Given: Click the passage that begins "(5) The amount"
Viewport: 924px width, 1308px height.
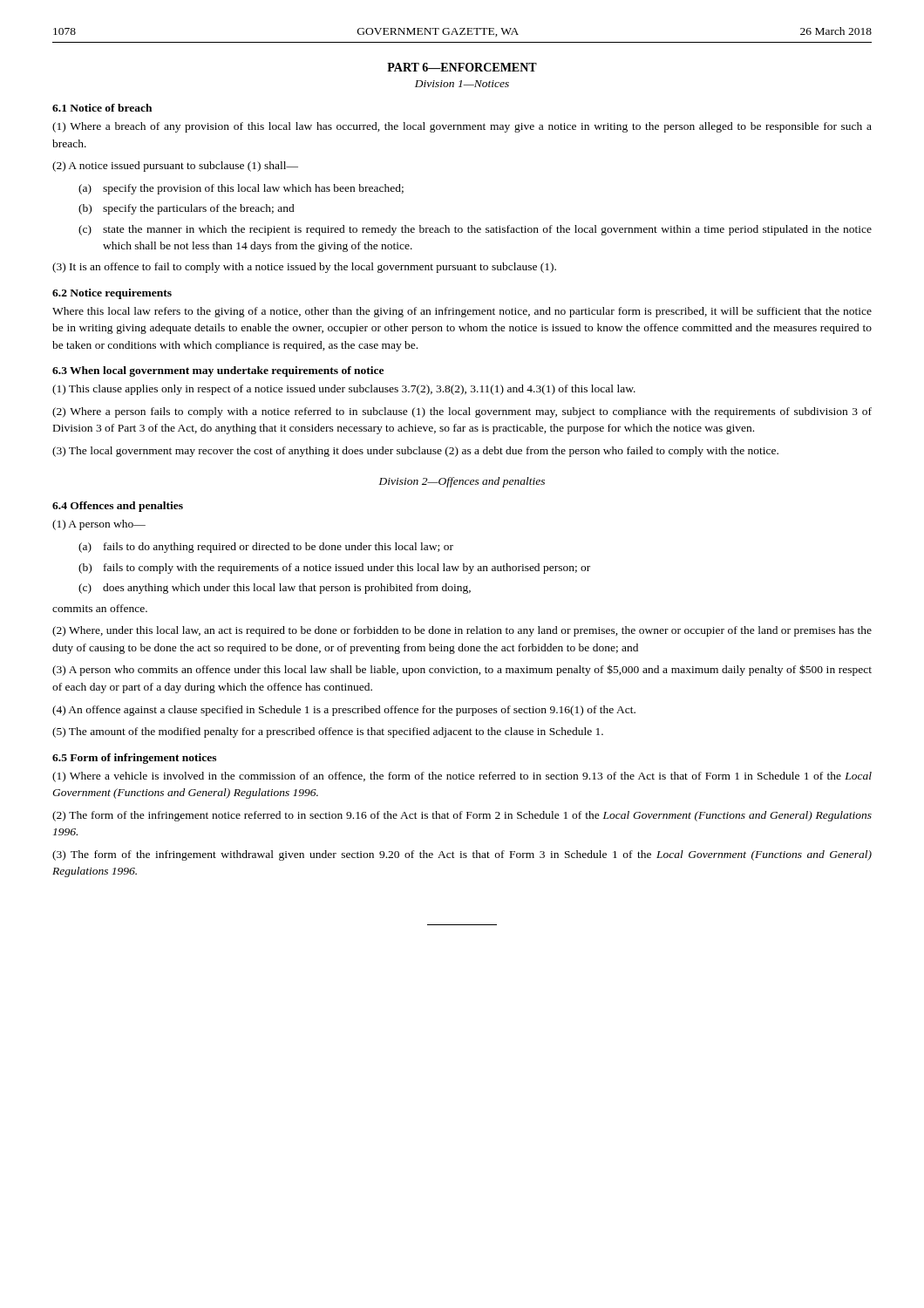Looking at the screenshot, I should click(328, 731).
